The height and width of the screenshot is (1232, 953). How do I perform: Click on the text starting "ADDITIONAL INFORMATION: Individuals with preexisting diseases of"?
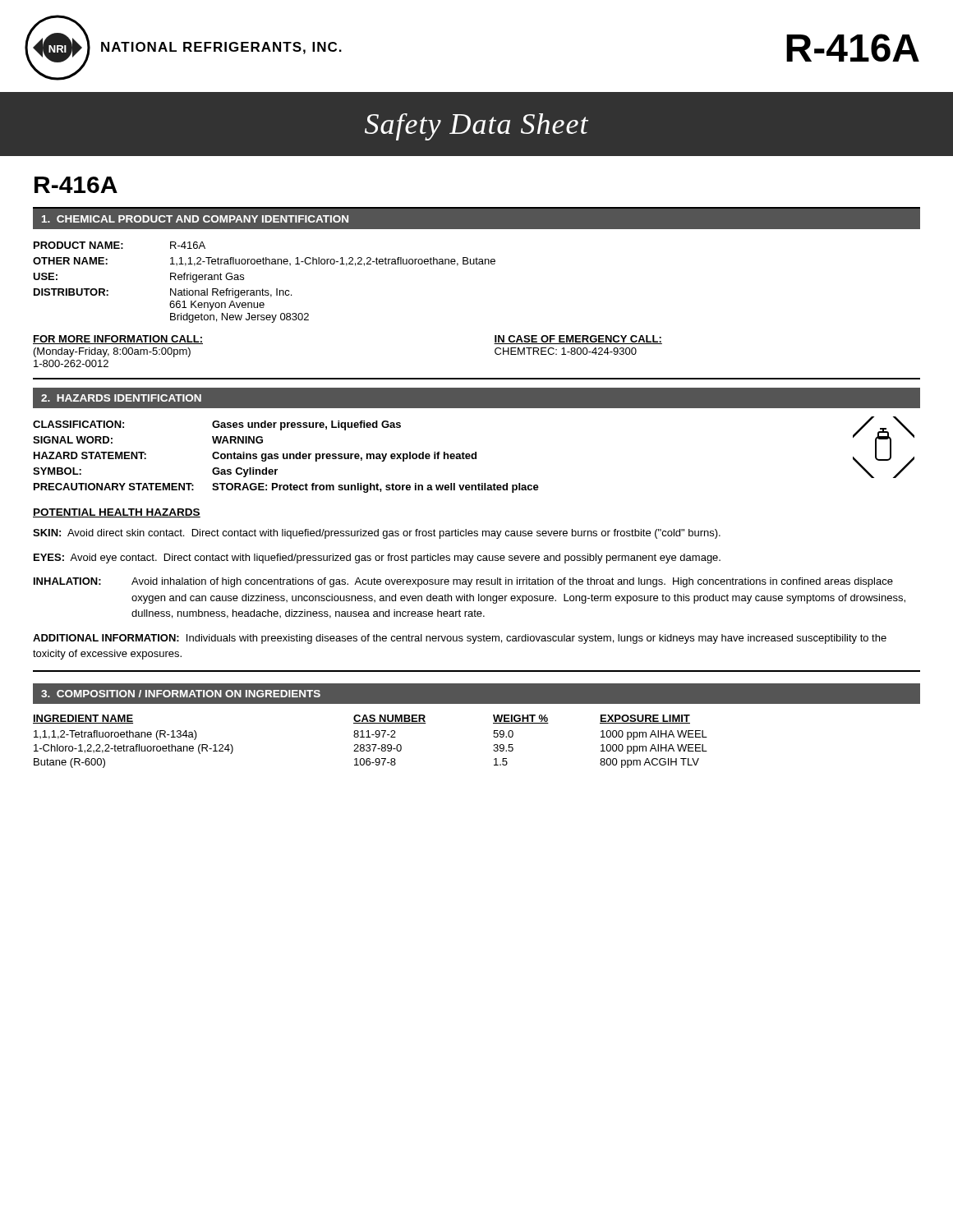(x=460, y=645)
